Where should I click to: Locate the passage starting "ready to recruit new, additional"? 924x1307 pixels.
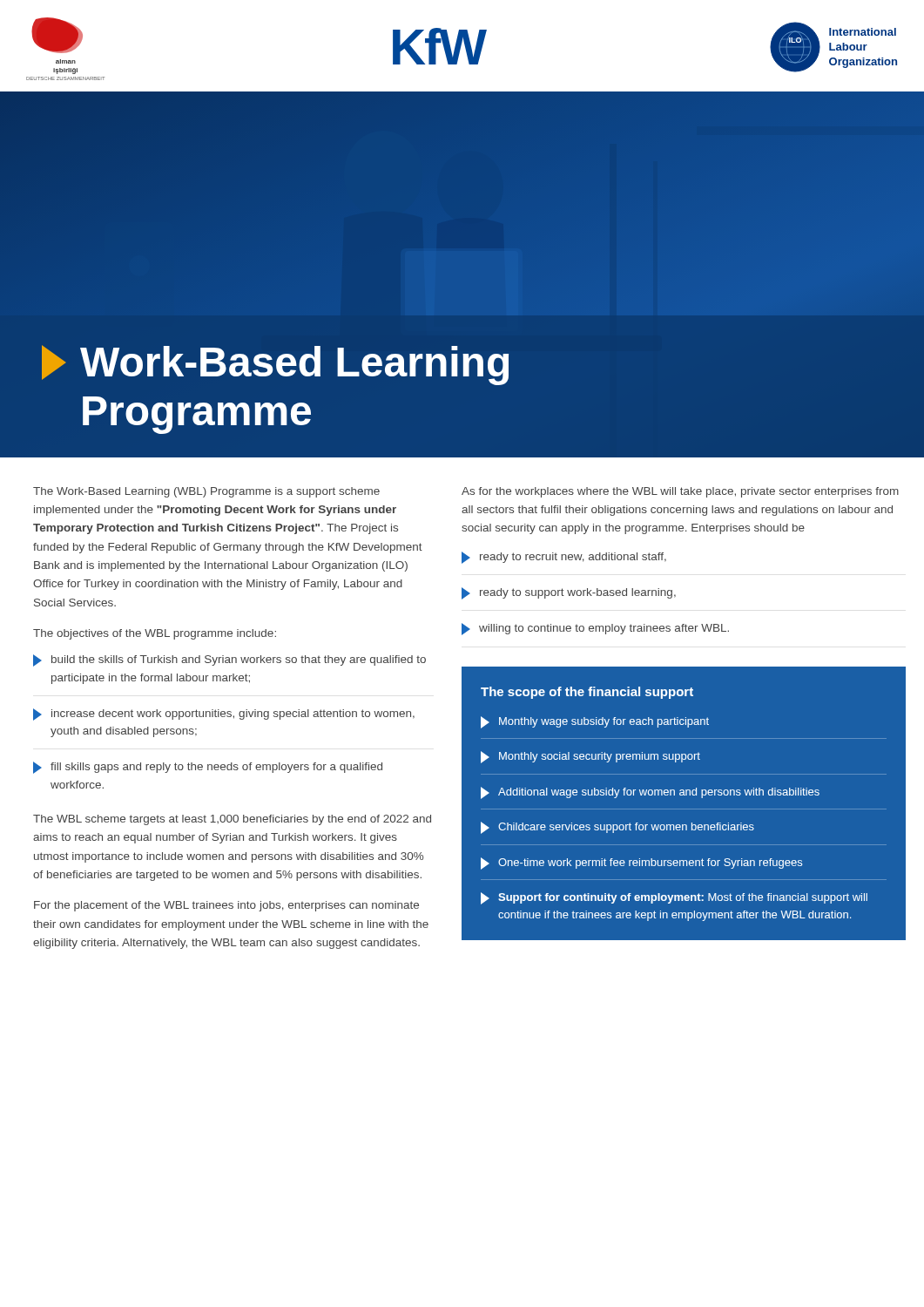point(564,557)
